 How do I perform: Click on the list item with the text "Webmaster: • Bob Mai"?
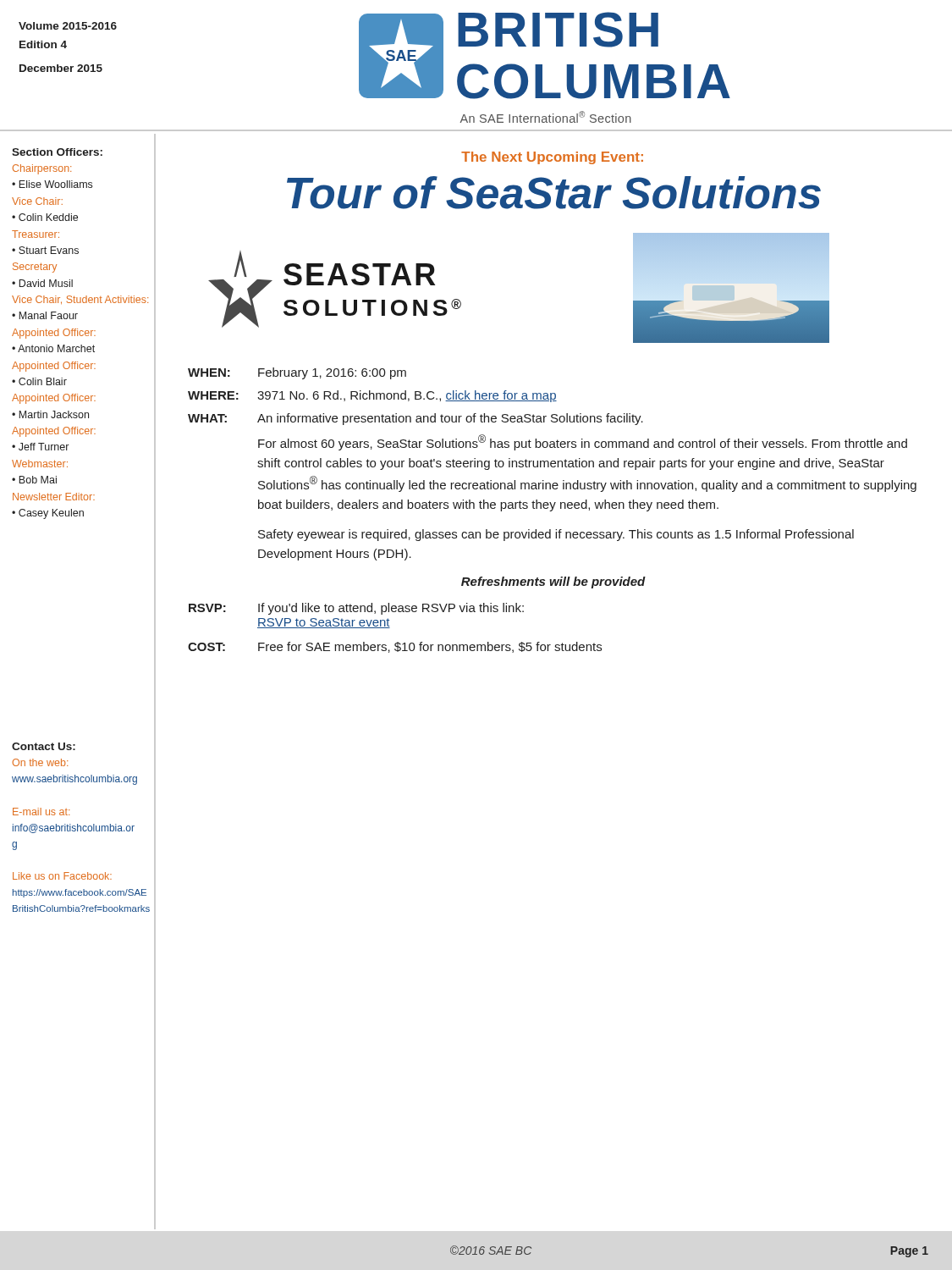[40, 464]
